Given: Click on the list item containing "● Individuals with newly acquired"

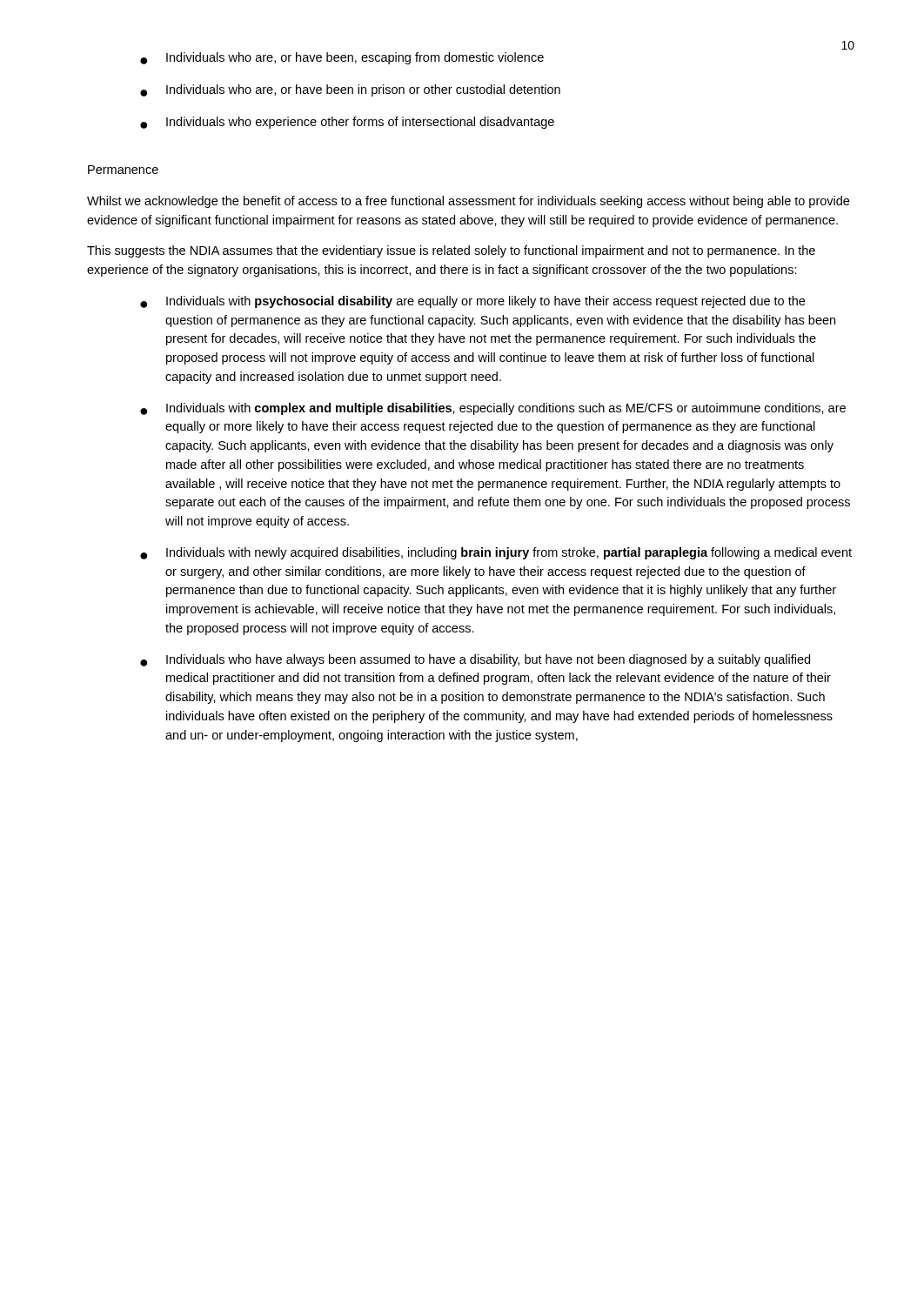Looking at the screenshot, I should click(x=497, y=591).
